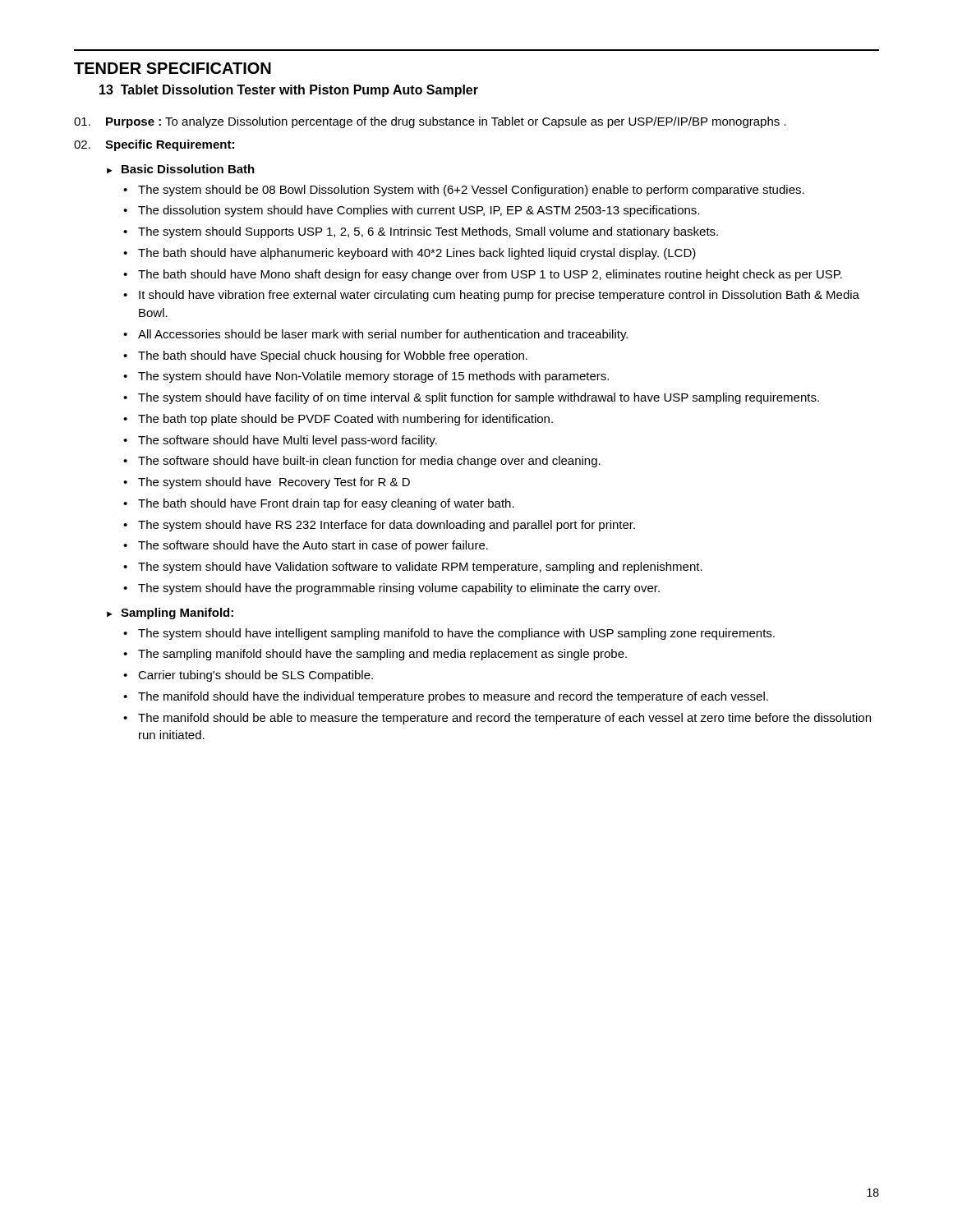The height and width of the screenshot is (1232, 953).
Task: Select the list item that reads "The software should have the Auto"
Action: tap(313, 545)
